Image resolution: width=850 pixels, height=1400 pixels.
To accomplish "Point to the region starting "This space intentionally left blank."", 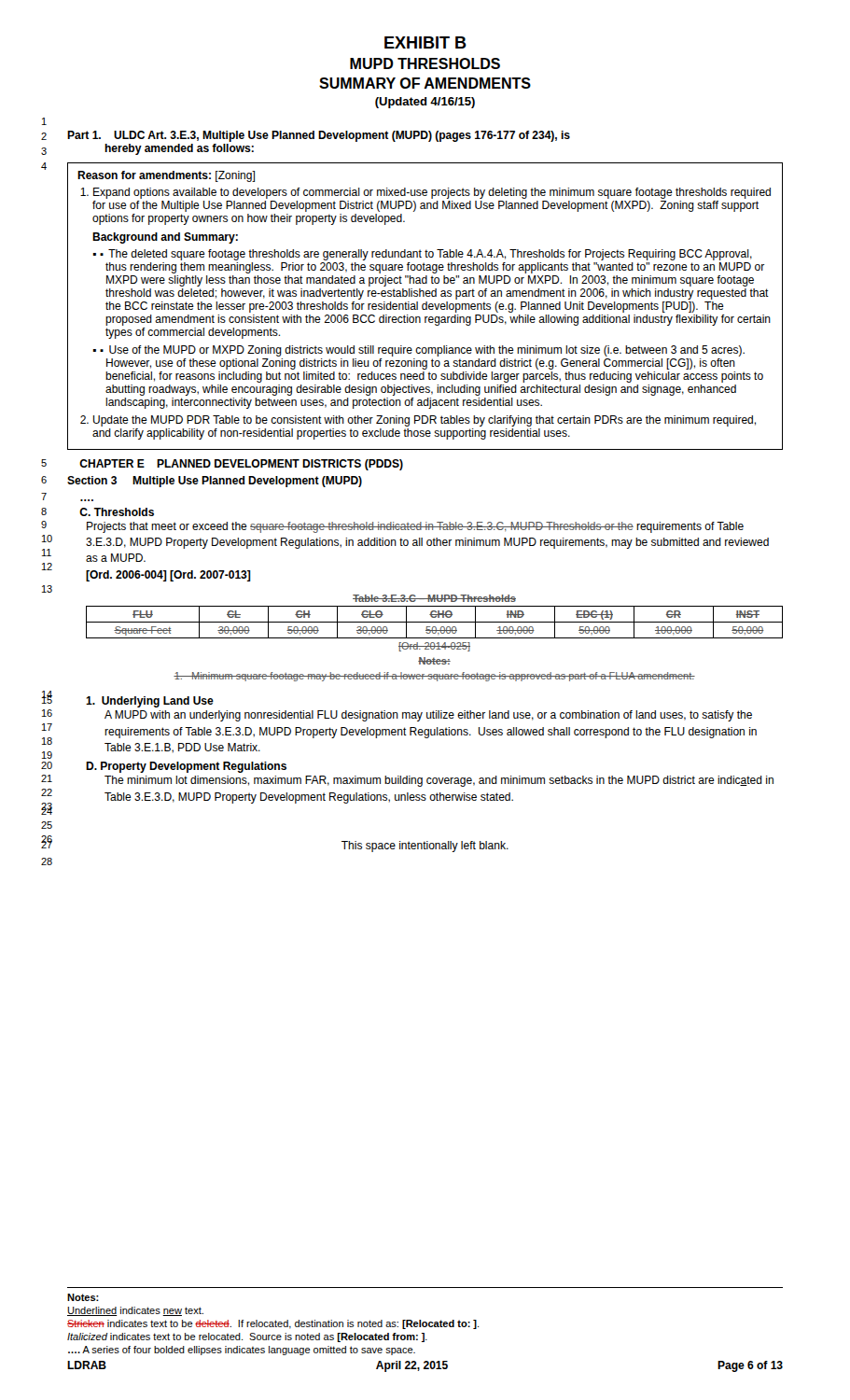I will (425, 846).
